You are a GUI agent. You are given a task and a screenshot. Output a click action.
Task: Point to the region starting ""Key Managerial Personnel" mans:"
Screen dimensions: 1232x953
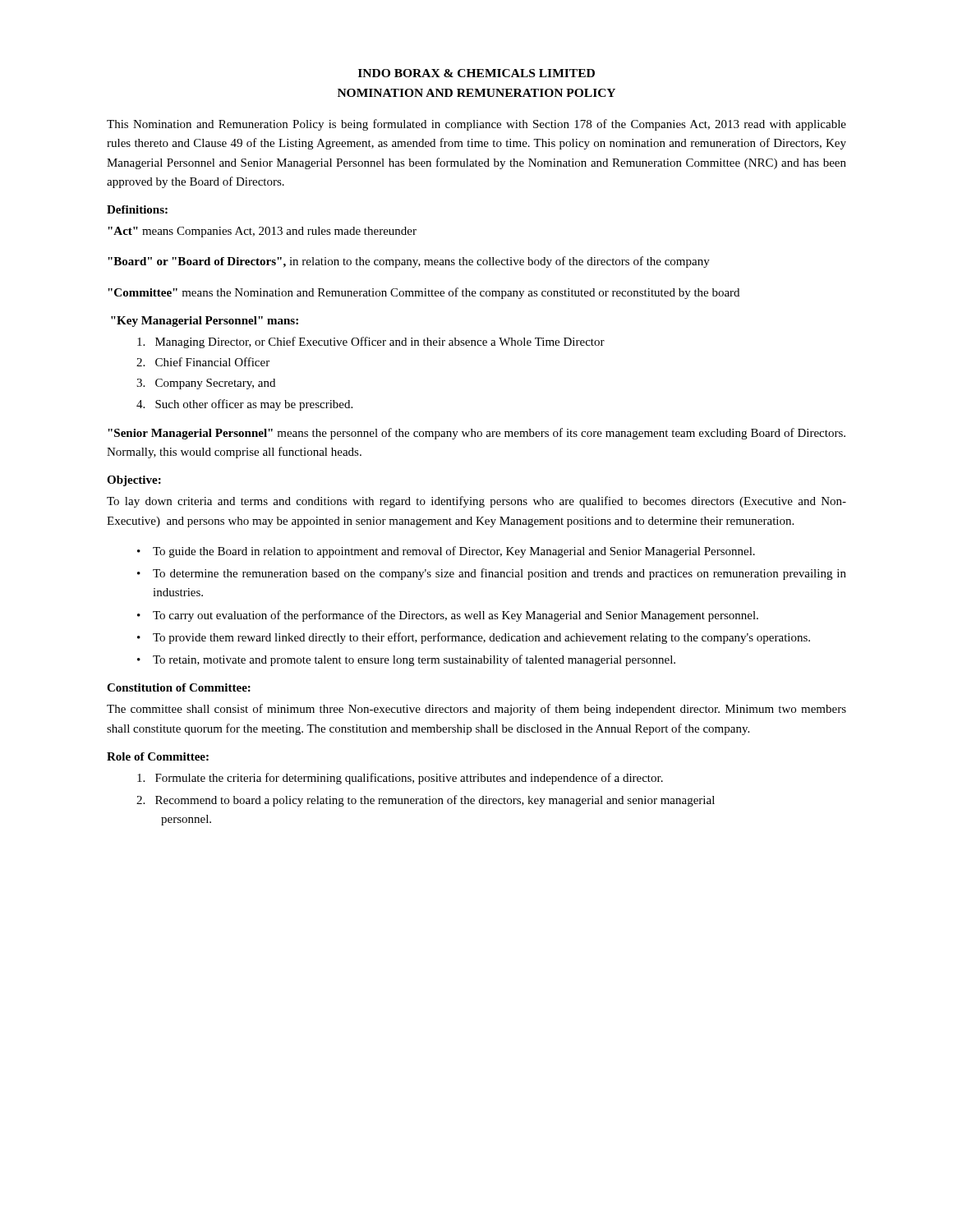click(x=203, y=320)
